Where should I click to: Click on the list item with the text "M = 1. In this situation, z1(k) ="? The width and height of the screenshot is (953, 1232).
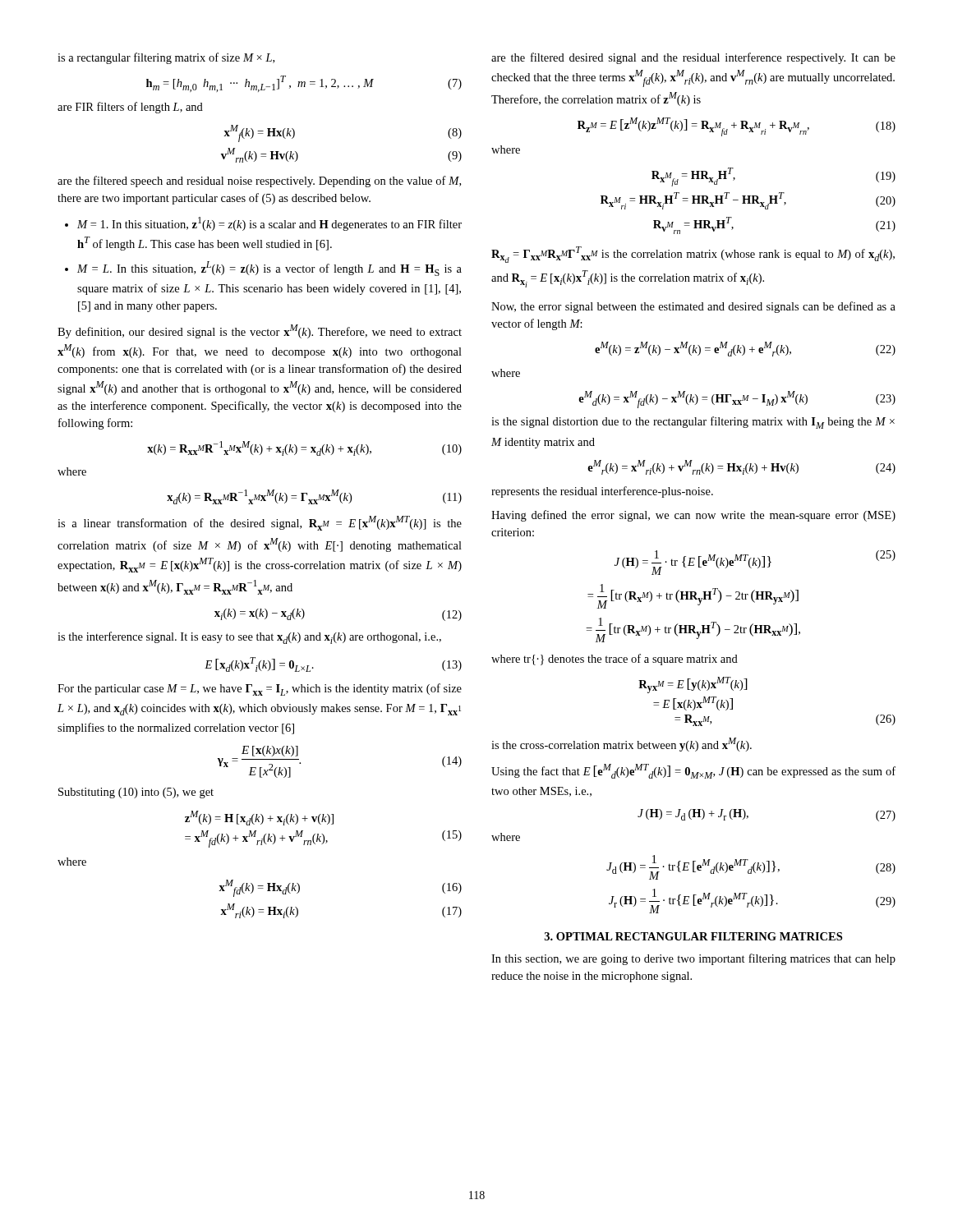point(269,232)
